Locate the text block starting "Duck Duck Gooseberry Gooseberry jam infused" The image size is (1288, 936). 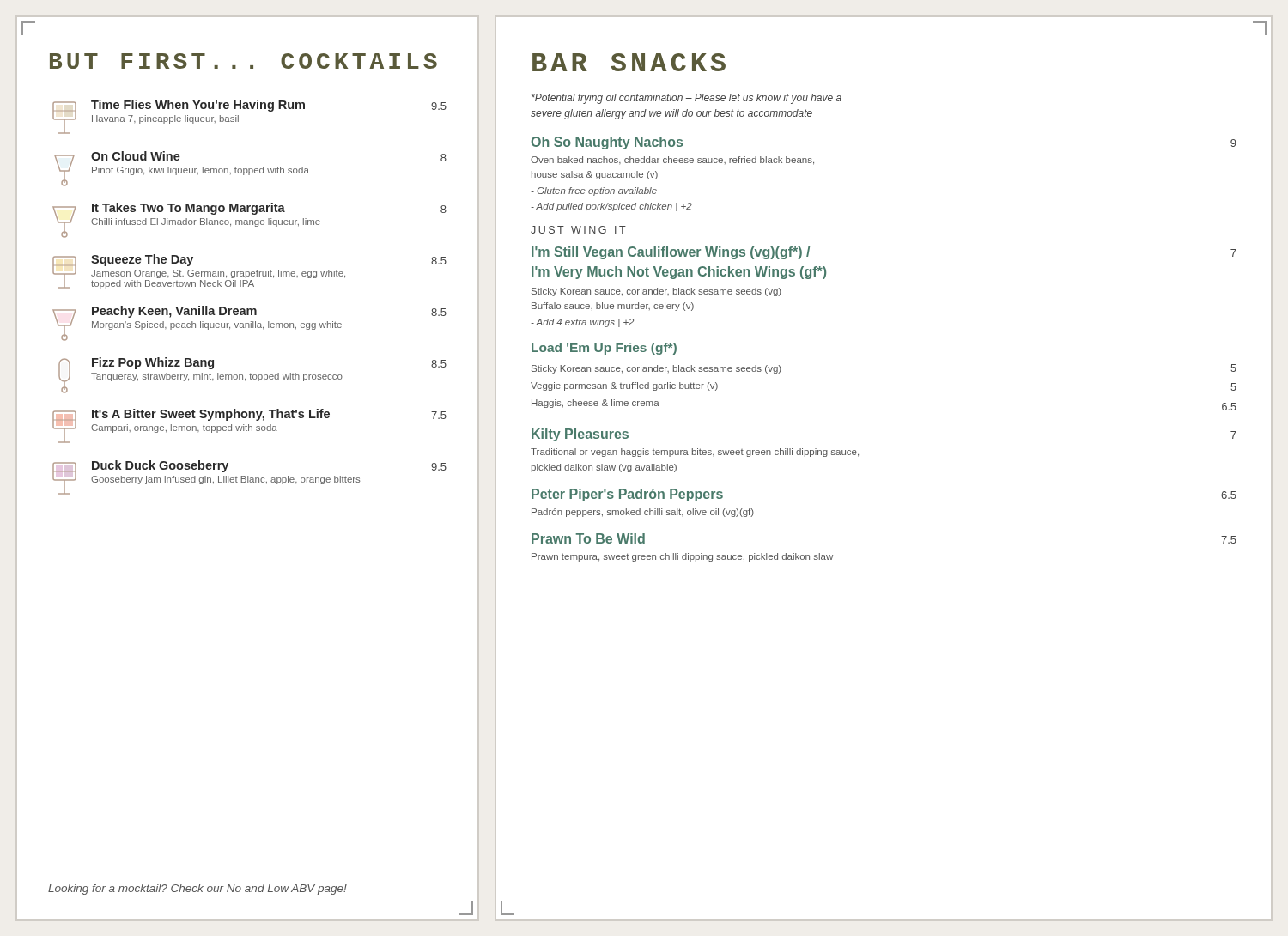pos(247,477)
